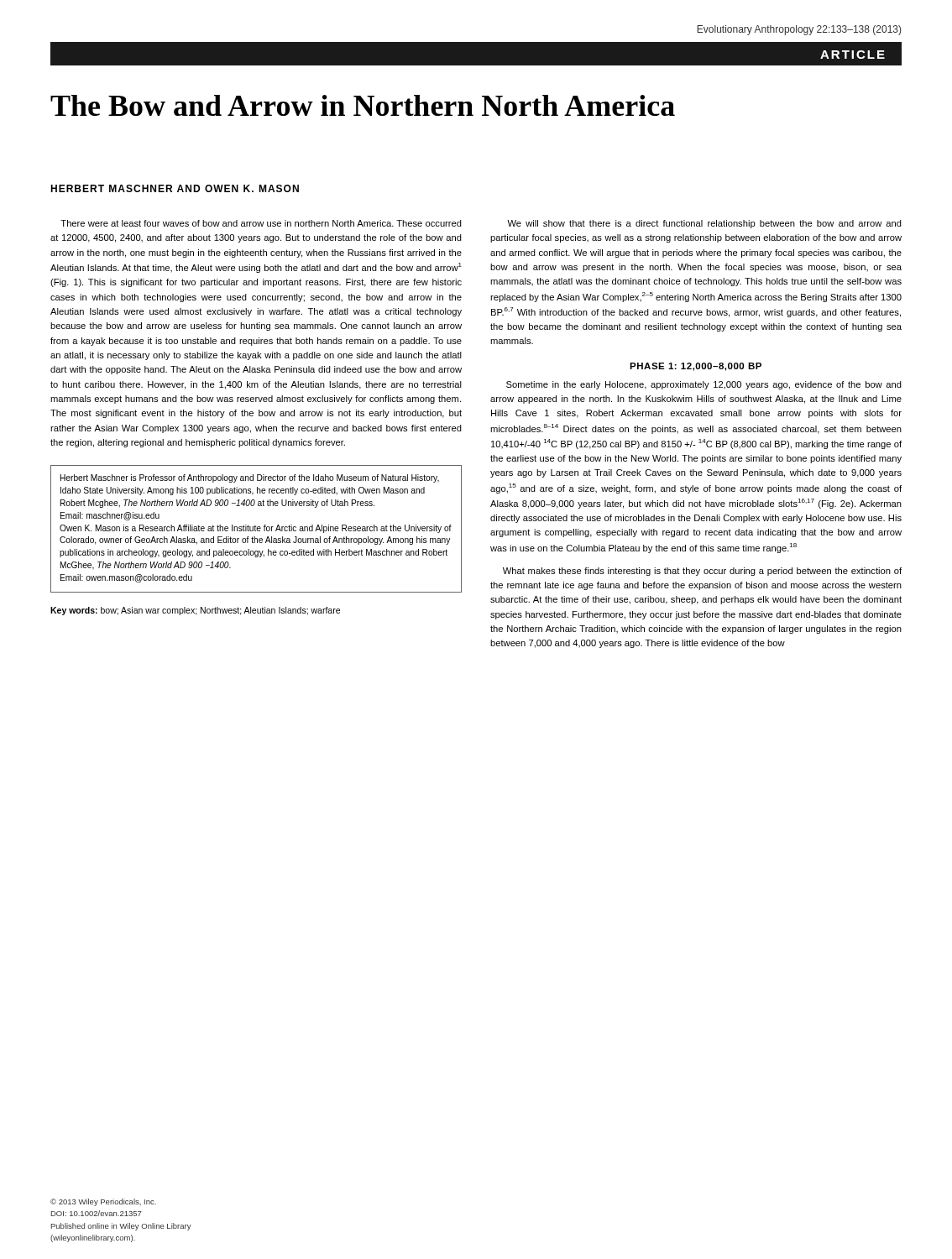The image size is (952, 1259).
Task: Click on the text block containing "Key words: bow; Asian war complex;"
Action: 195,610
